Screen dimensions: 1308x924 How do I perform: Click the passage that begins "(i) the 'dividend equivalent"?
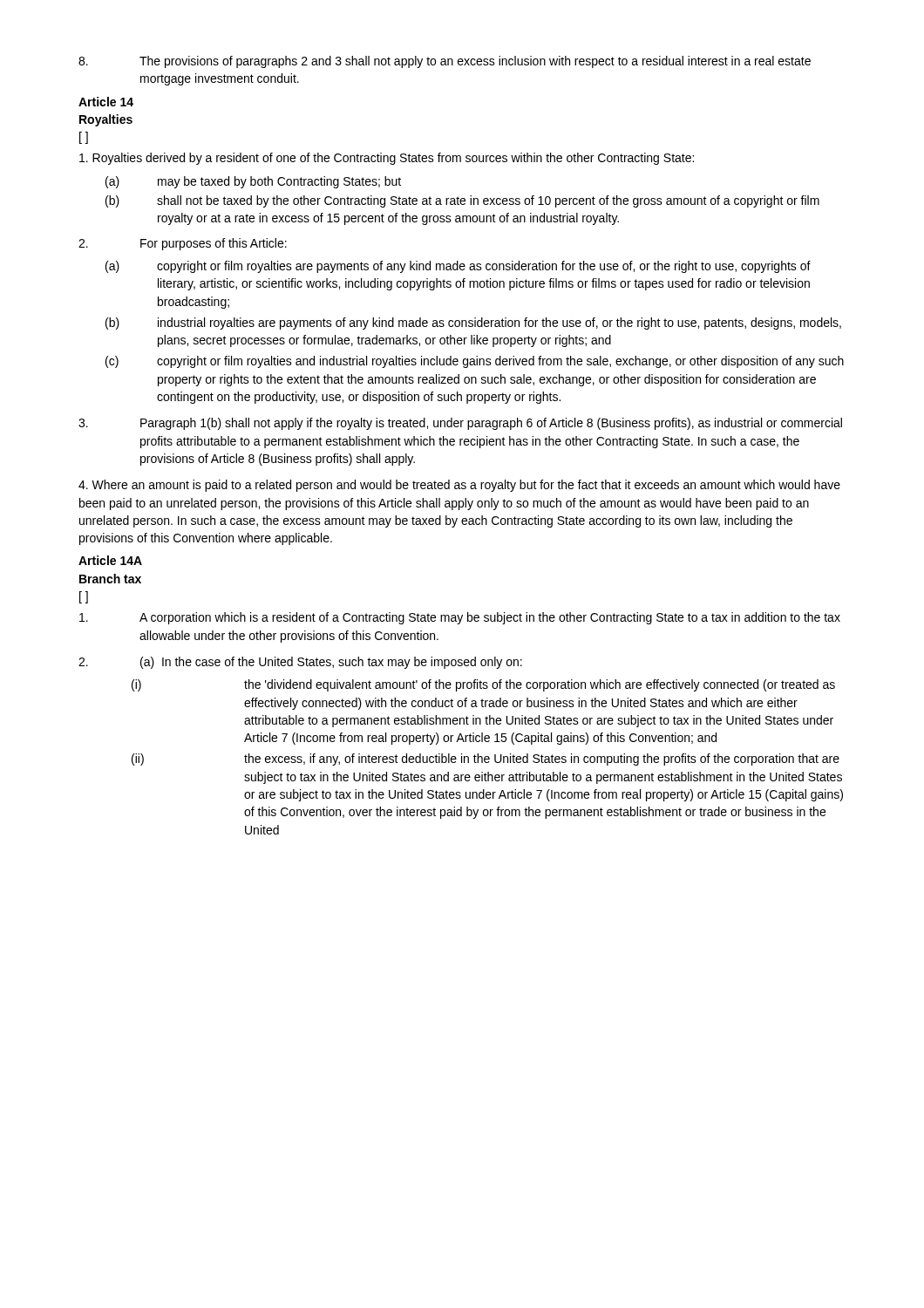(x=462, y=711)
